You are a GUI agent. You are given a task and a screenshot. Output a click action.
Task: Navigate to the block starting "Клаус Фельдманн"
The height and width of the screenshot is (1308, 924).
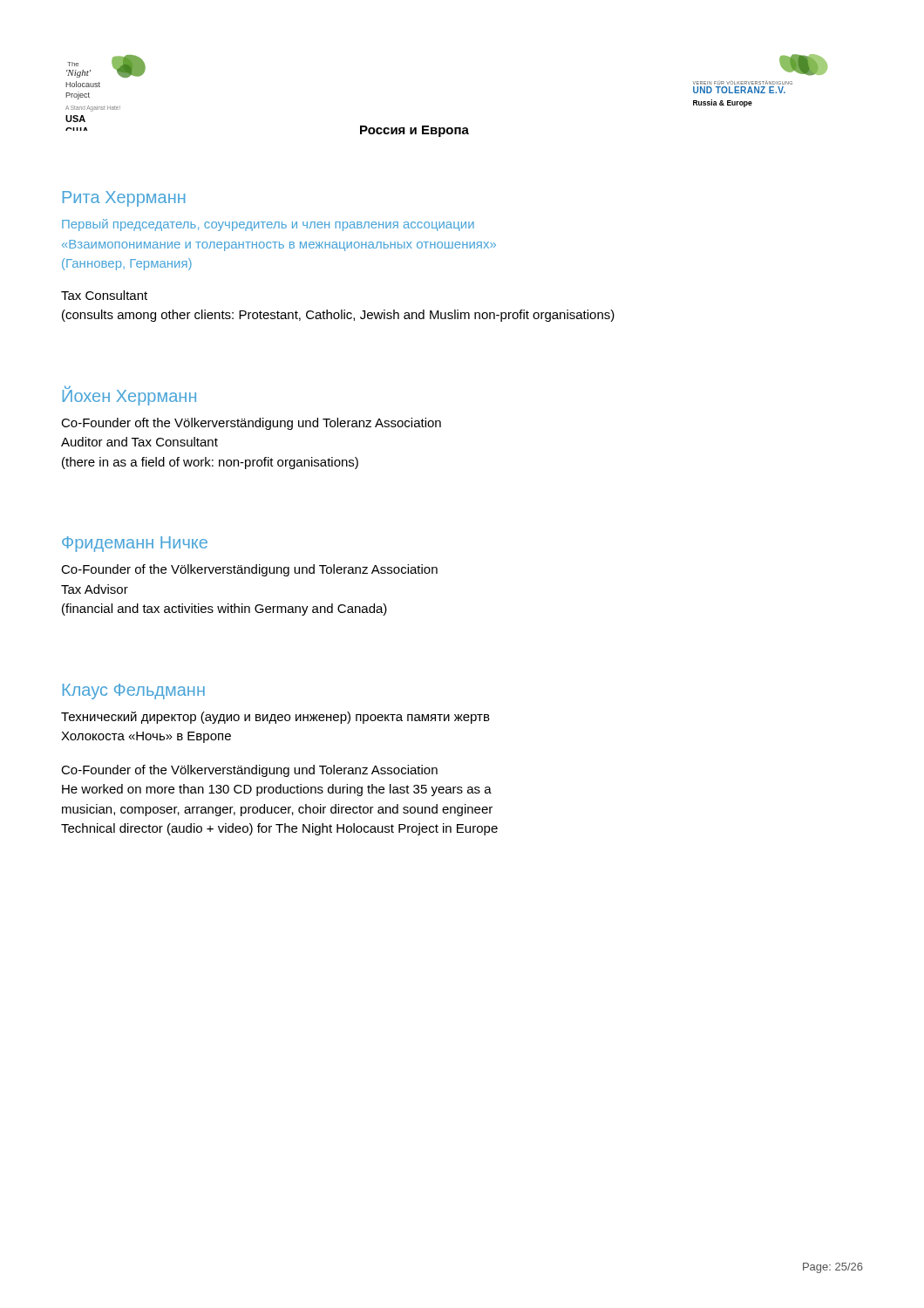(133, 689)
